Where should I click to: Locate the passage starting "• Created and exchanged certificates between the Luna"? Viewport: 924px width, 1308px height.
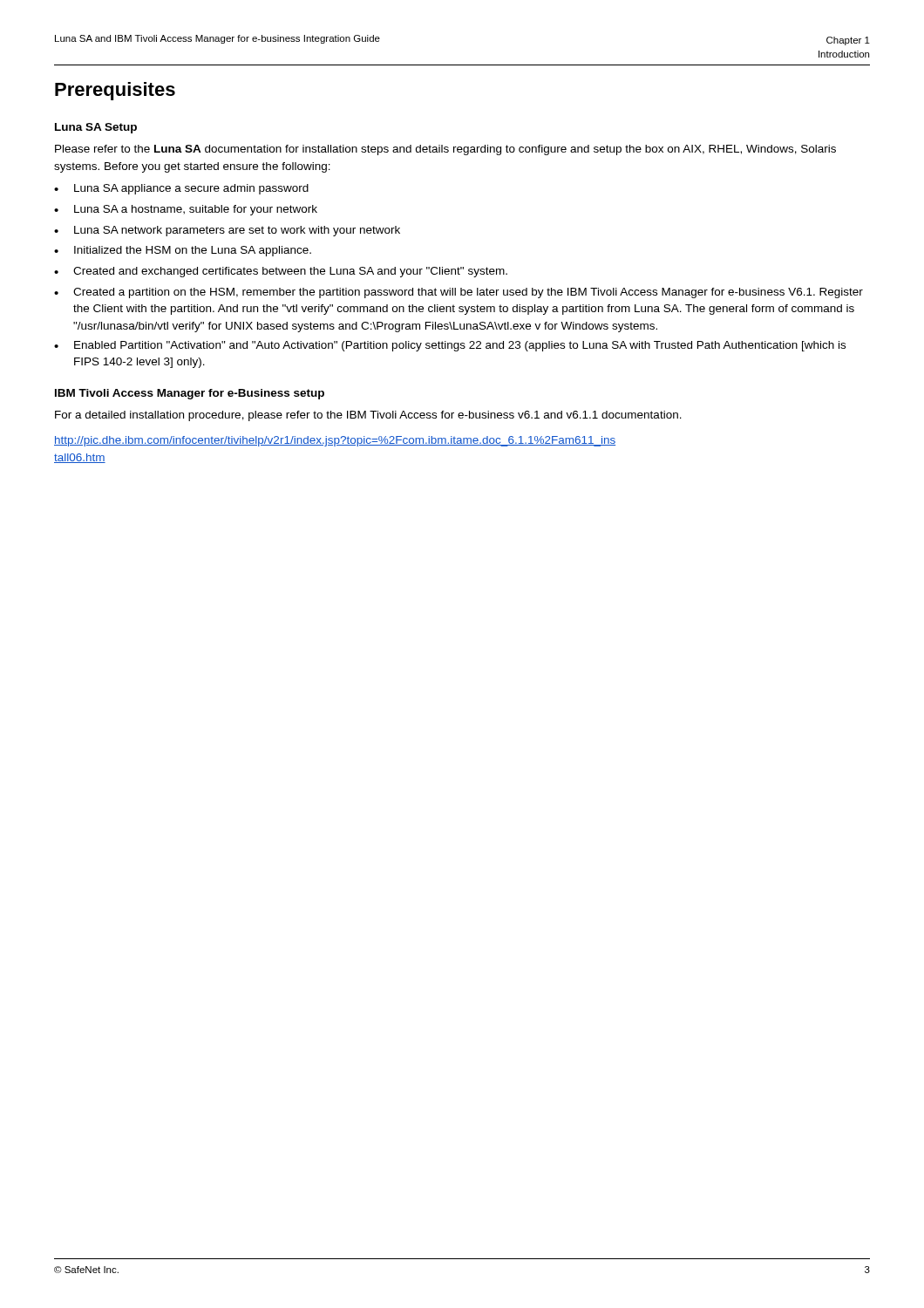[462, 272]
